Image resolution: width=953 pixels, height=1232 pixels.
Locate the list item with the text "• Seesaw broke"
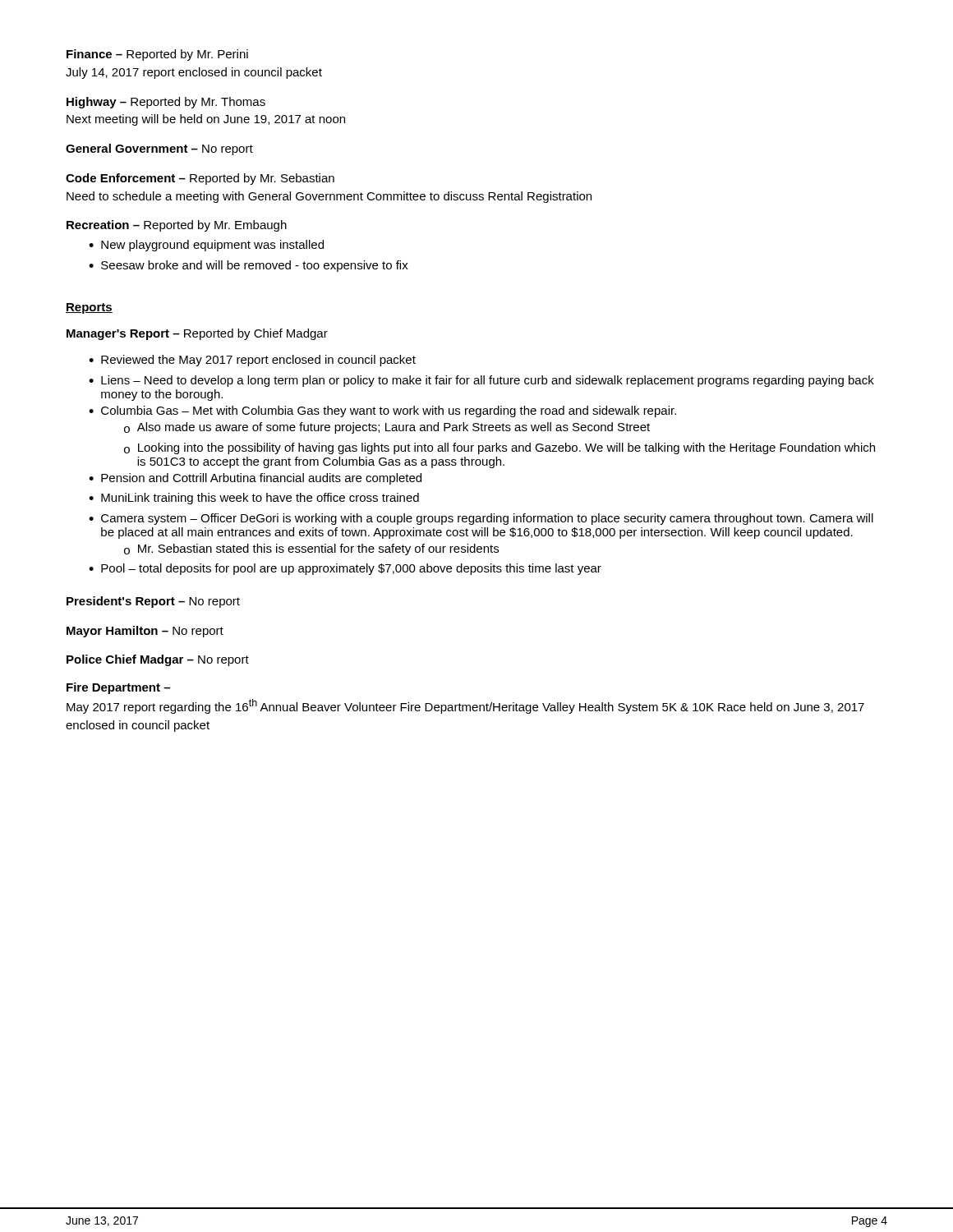point(248,266)
